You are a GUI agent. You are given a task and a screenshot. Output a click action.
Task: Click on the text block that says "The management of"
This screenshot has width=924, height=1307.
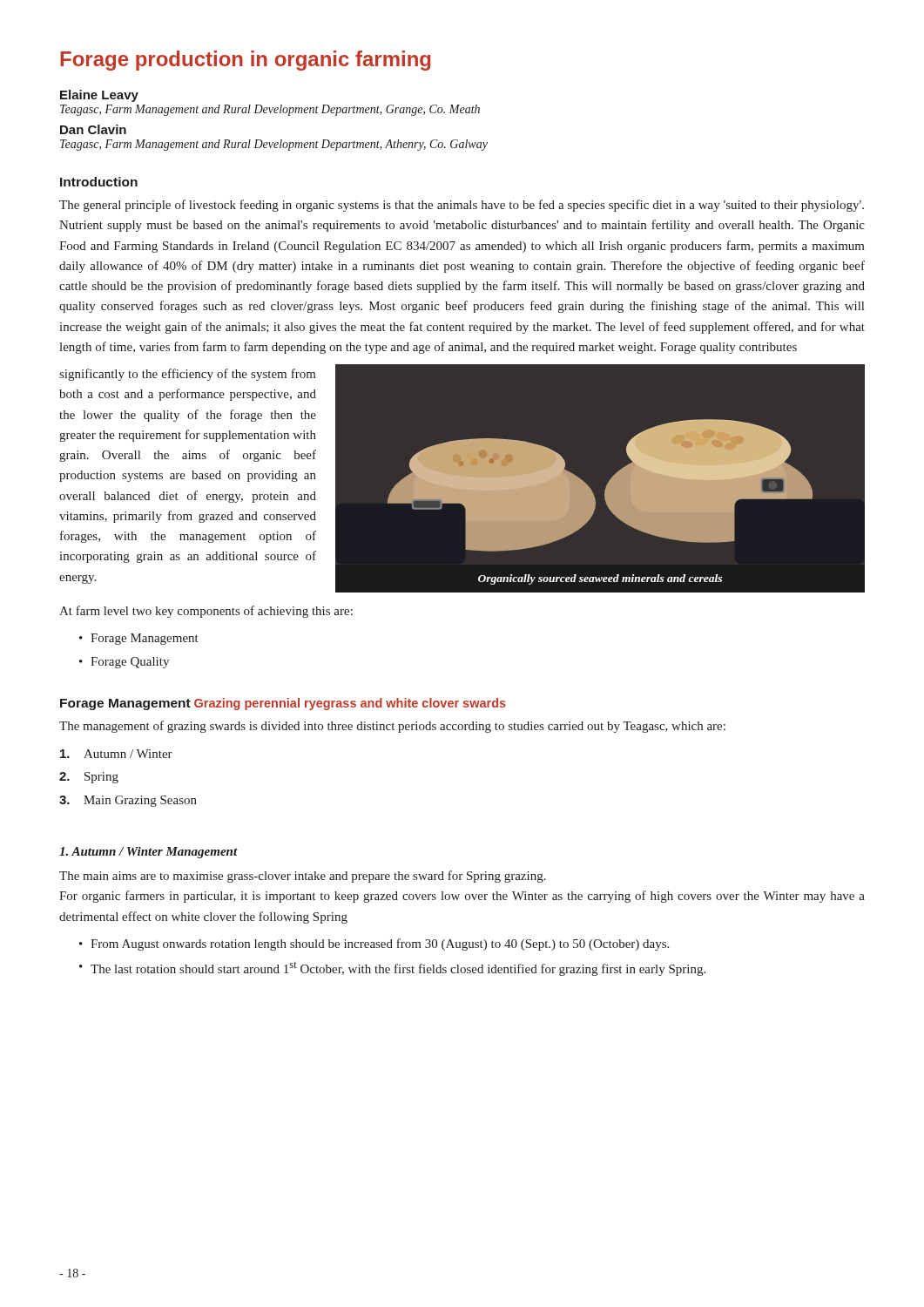[x=462, y=727]
